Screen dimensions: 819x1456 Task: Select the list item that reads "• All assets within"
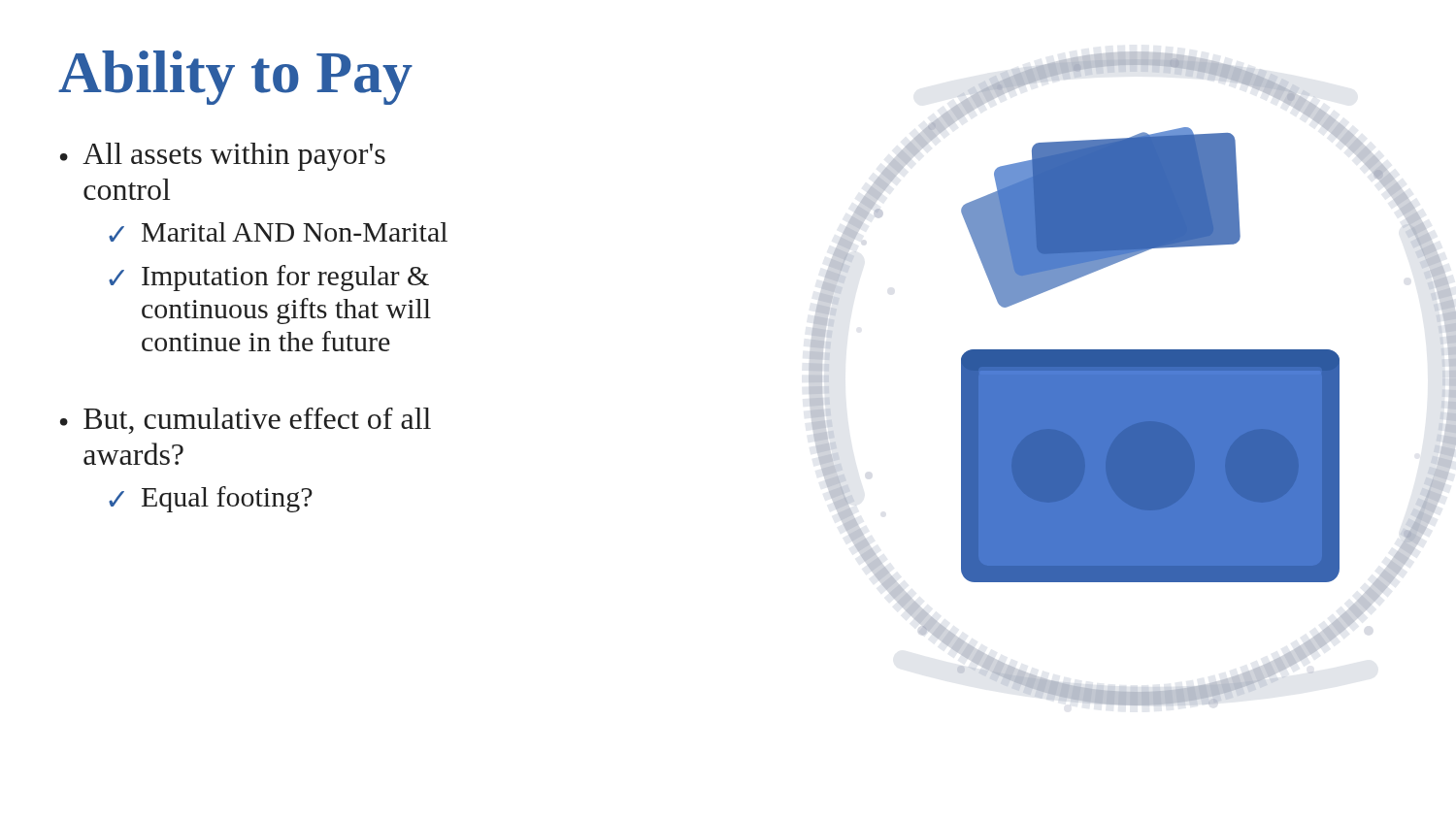(x=222, y=172)
